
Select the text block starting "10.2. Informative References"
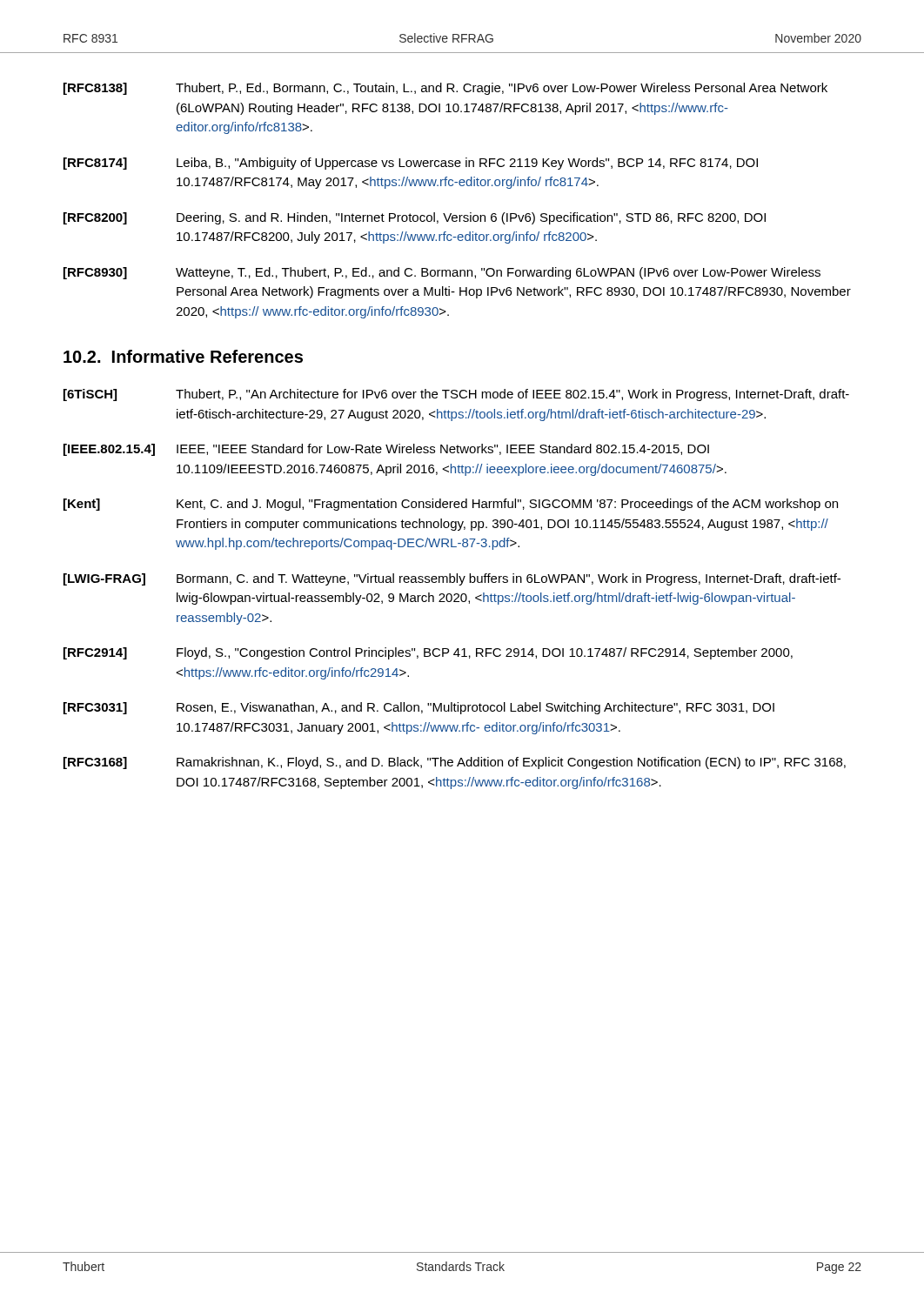coord(183,357)
